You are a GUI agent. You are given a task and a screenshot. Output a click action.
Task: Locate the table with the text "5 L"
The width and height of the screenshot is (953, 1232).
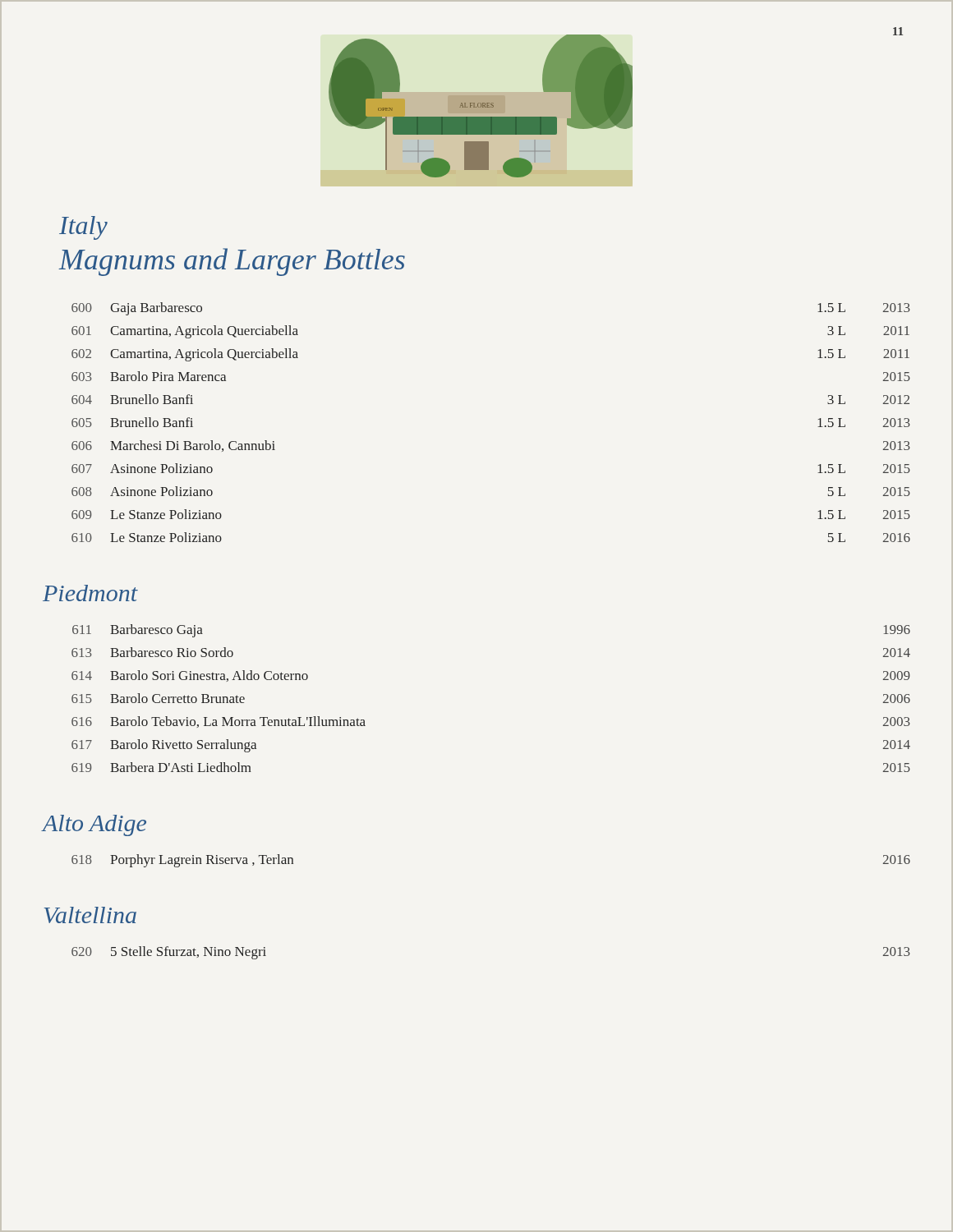476,423
